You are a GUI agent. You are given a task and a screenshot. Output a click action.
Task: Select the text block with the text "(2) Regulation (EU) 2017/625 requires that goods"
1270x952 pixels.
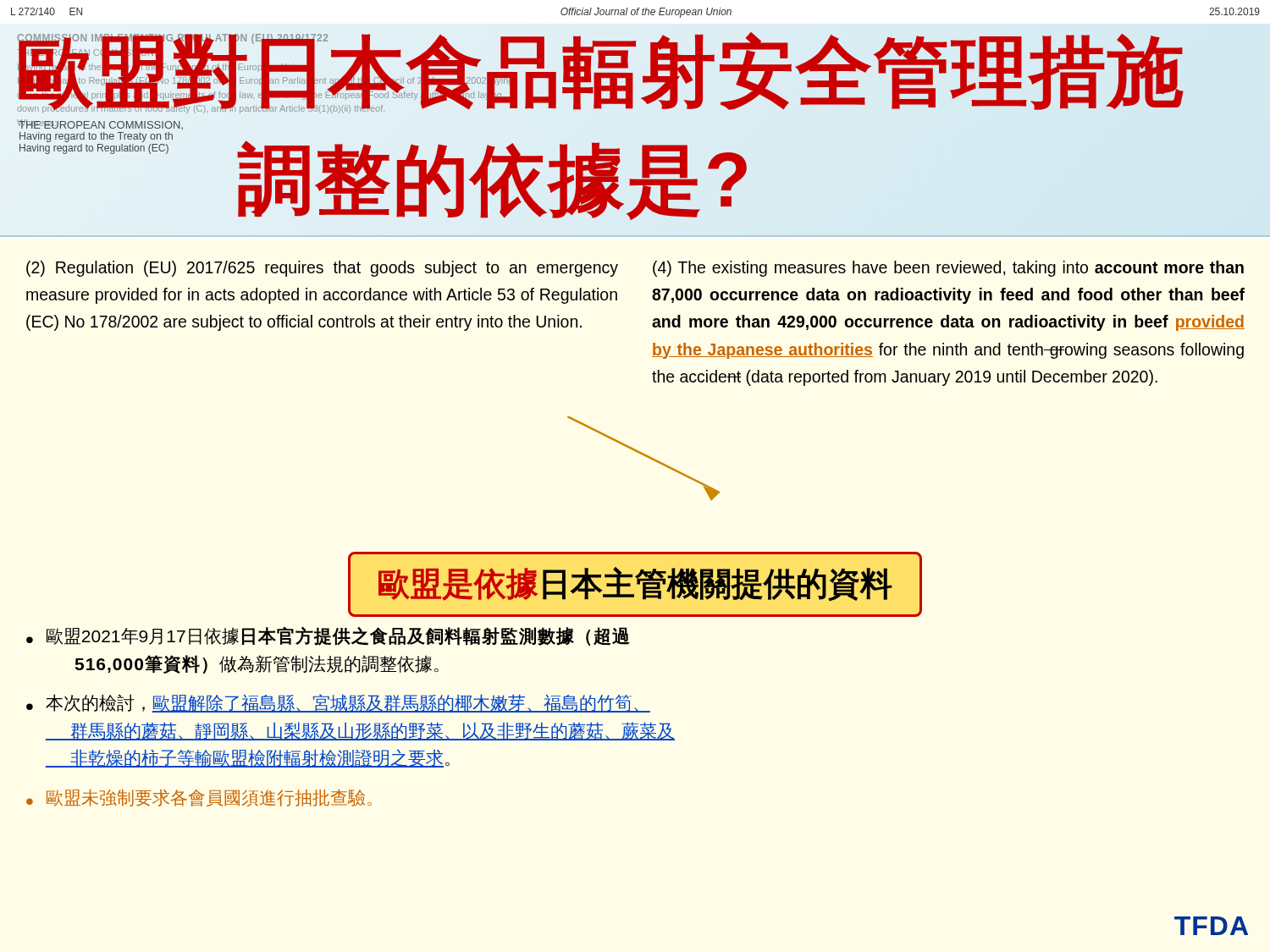click(x=322, y=295)
